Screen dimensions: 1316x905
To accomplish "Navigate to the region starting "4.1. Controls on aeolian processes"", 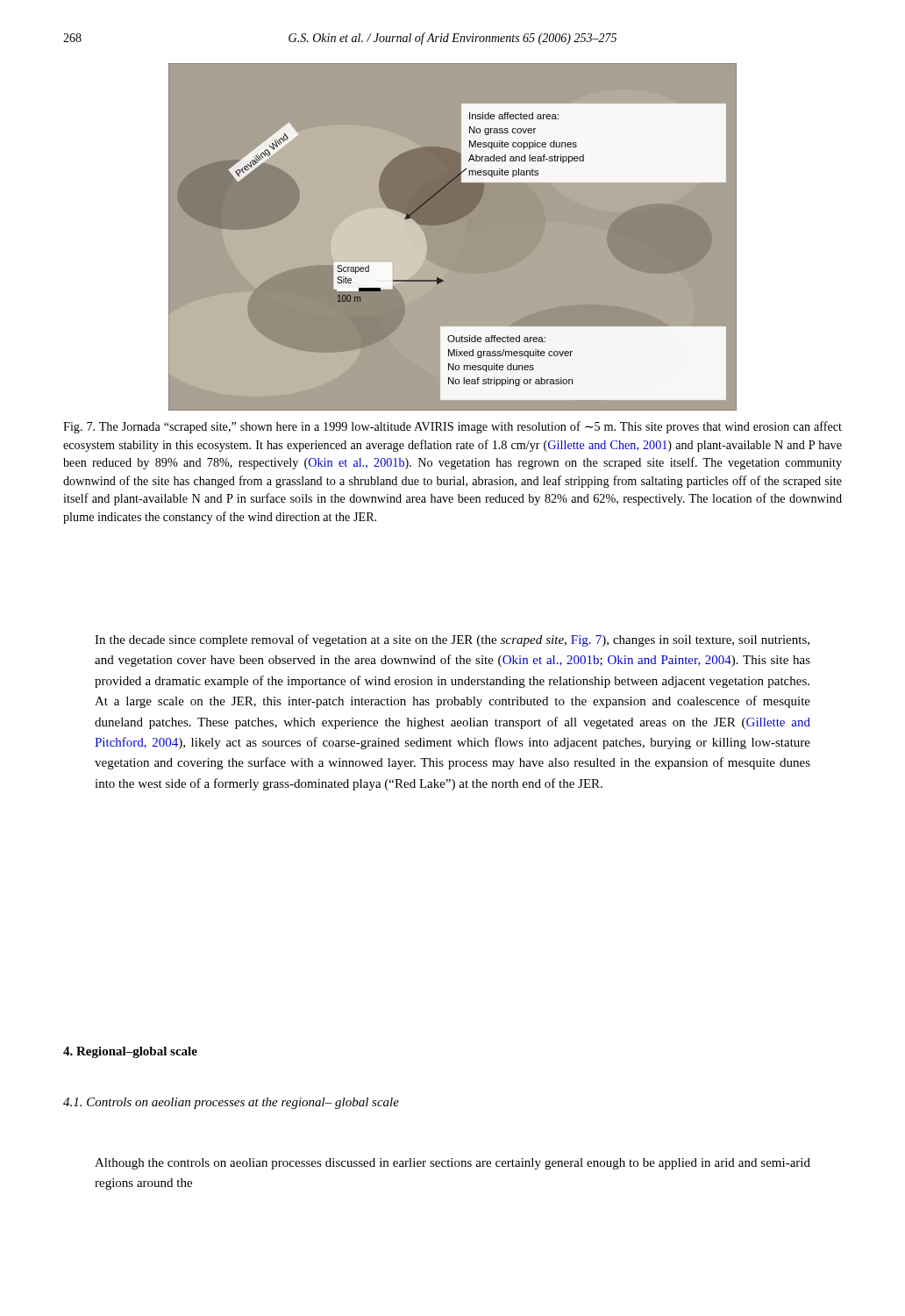I will click(x=231, y=1102).
